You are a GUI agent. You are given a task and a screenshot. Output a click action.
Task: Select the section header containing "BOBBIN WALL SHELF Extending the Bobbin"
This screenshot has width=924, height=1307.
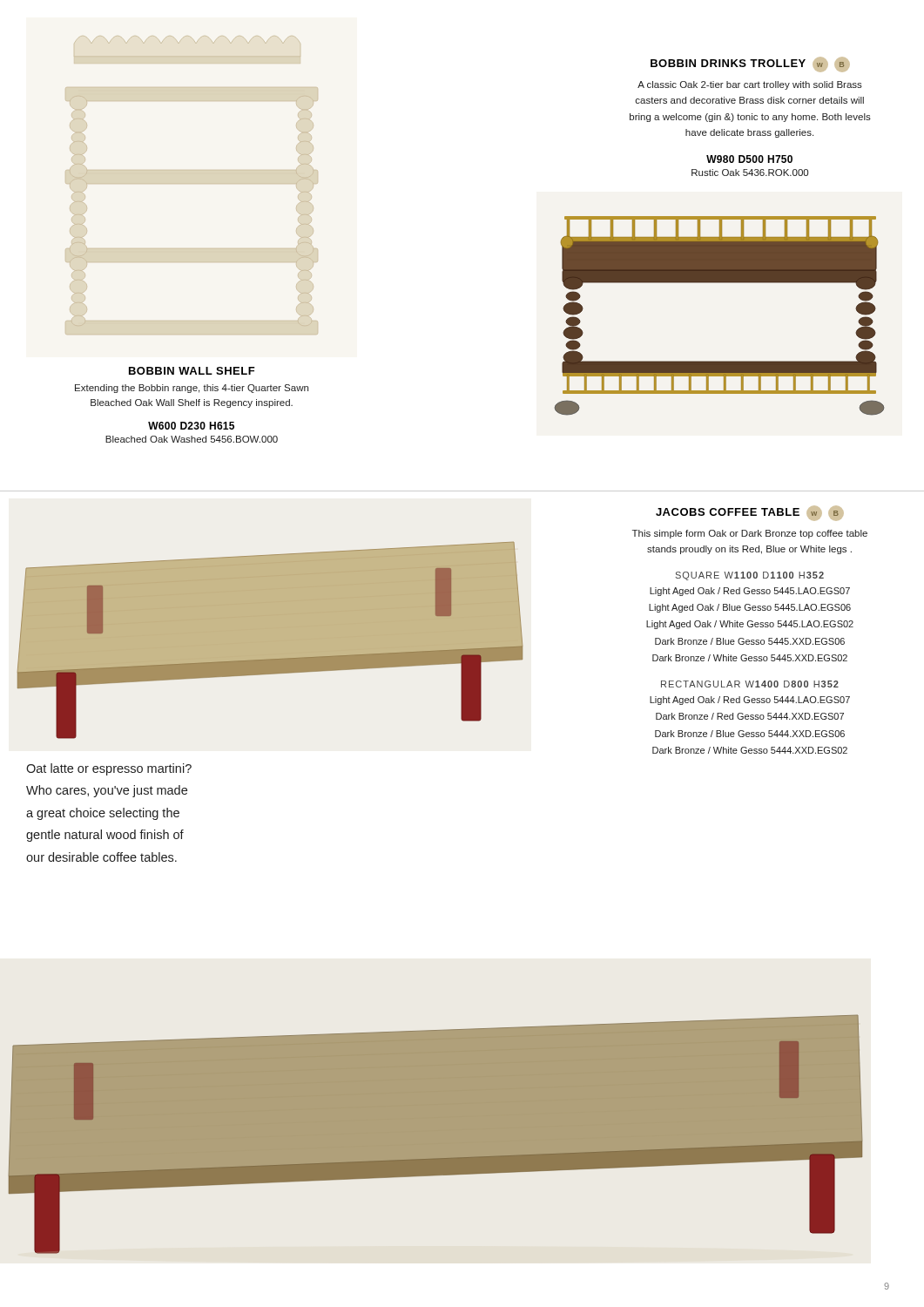click(192, 404)
